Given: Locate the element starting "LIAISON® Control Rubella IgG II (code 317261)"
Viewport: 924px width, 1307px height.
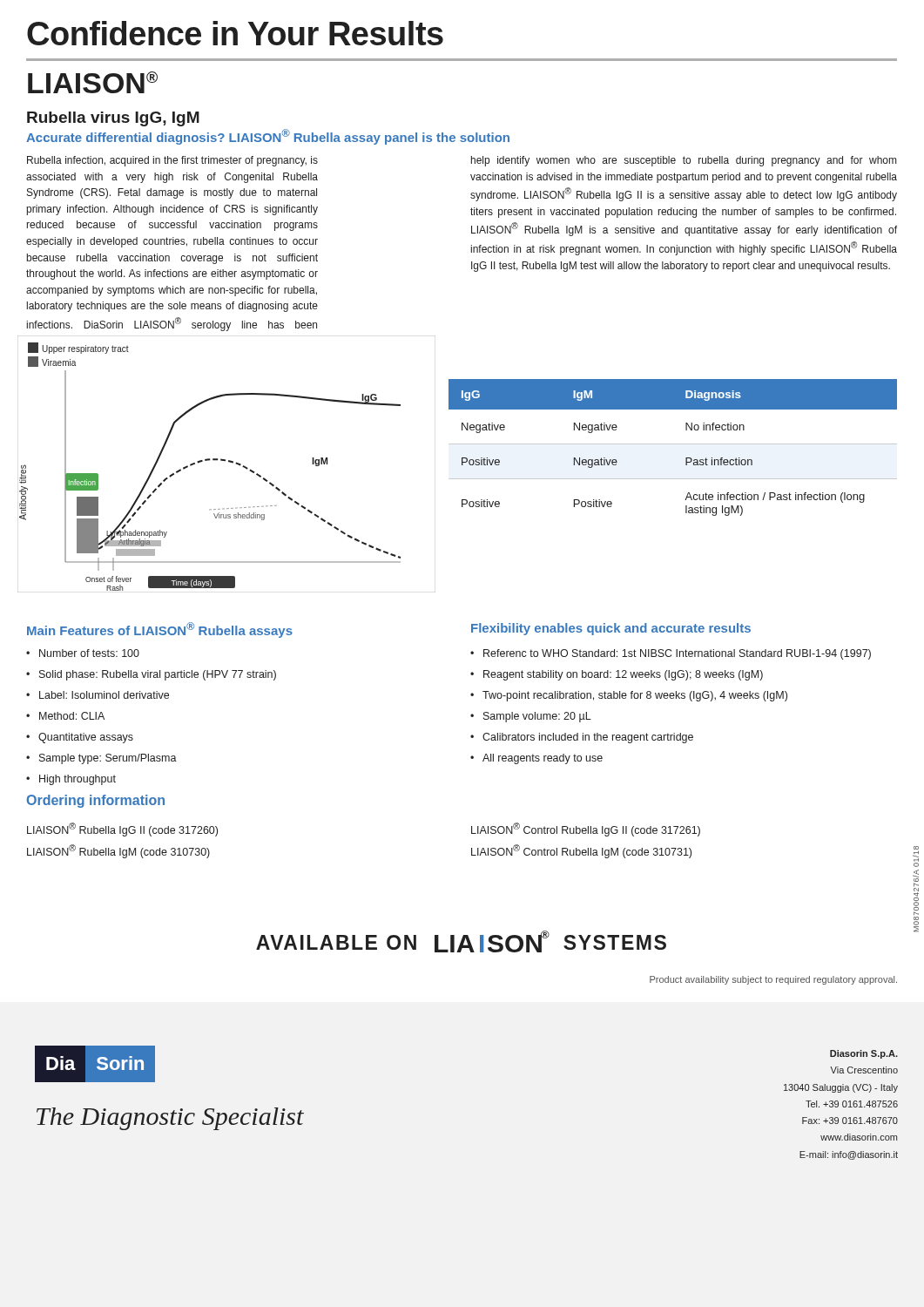Looking at the screenshot, I should pos(586,840).
